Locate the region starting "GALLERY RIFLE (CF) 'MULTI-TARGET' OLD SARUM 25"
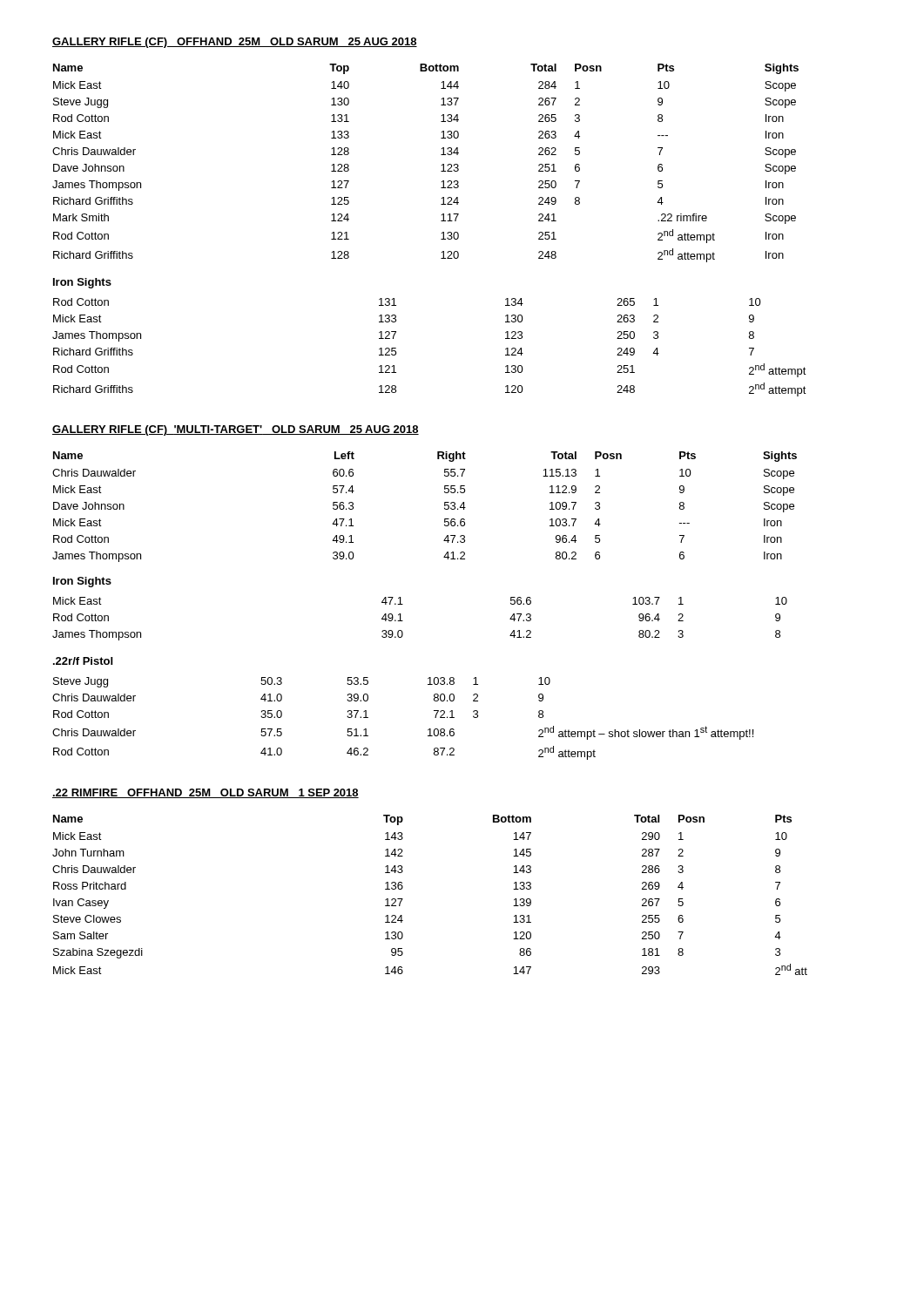Viewport: 924px width, 1307px height. 235,429
